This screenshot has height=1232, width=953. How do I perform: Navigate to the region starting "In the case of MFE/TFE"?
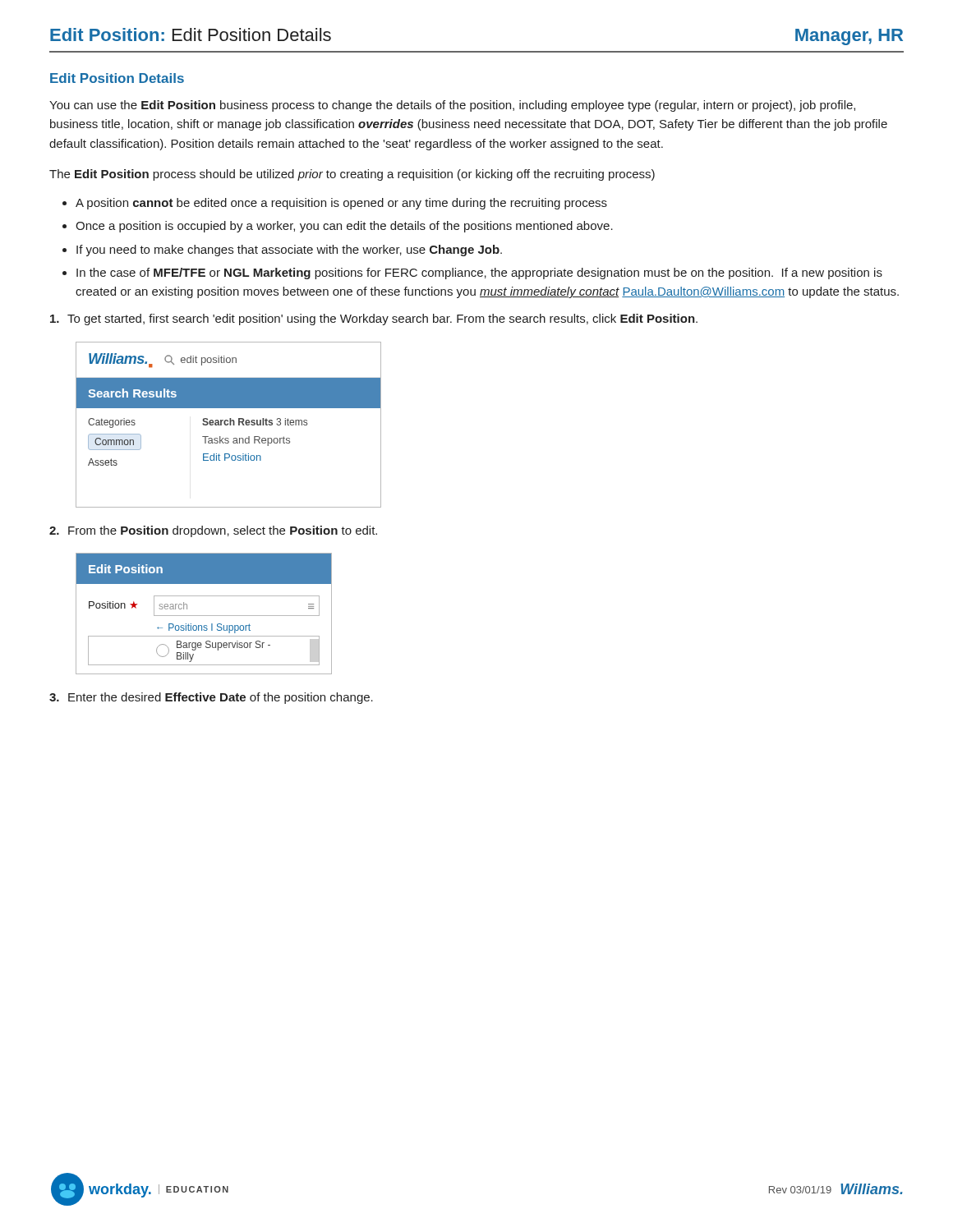(x=488, y=282)
